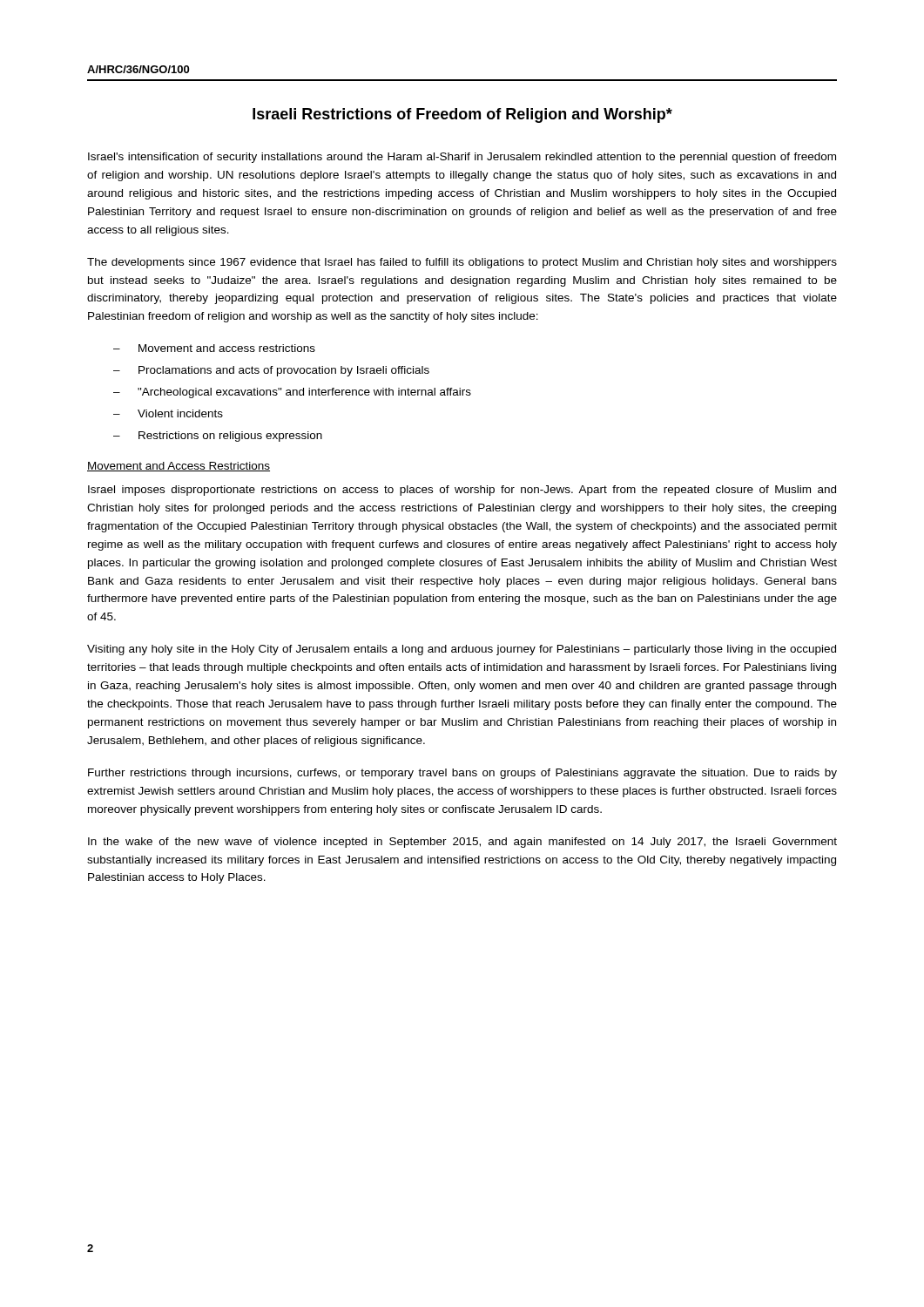Point to the text starting "Visiting any holy site in the"

[462, 695]
